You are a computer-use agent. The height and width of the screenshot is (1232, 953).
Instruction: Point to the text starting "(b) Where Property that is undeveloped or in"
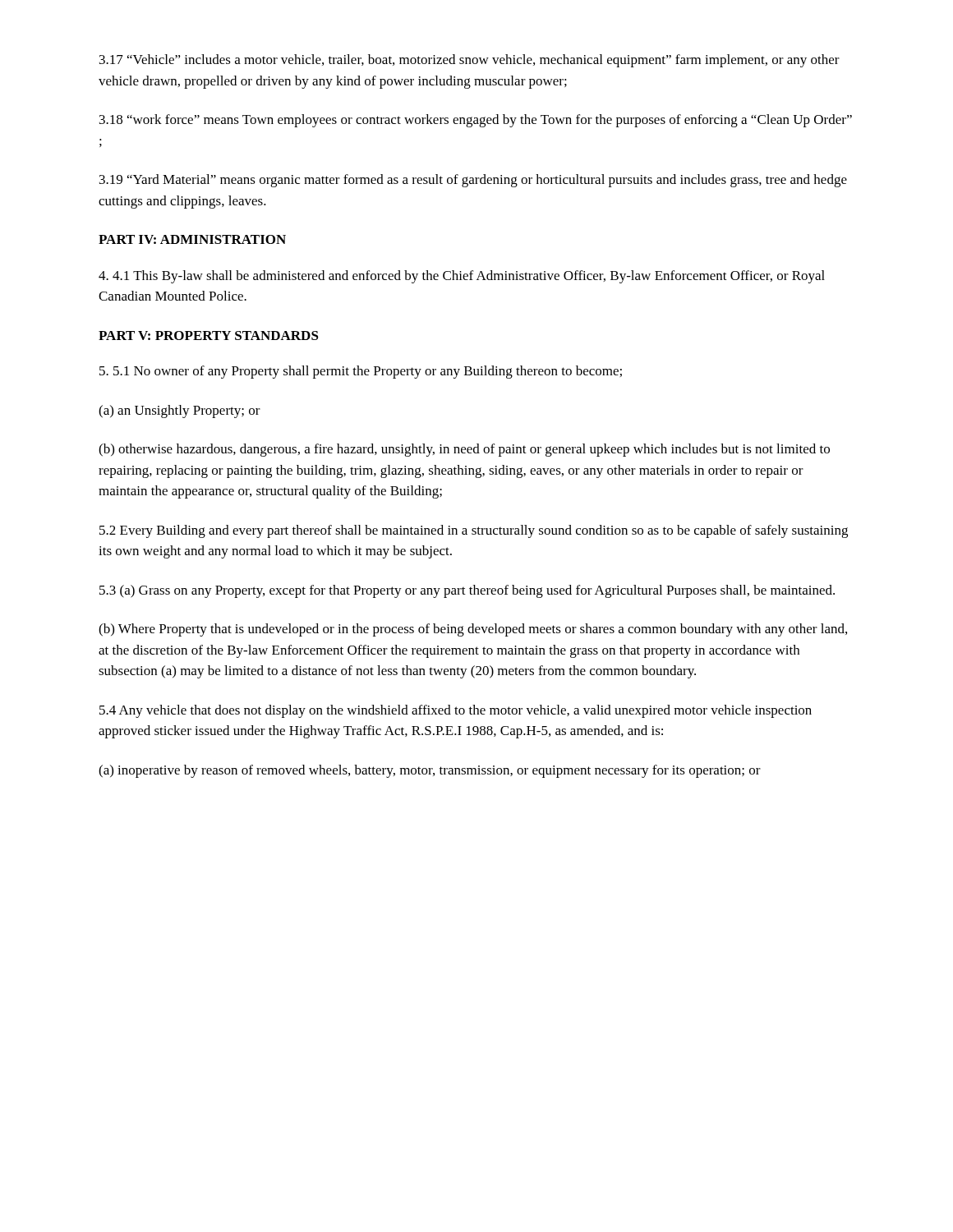(473, 650)
